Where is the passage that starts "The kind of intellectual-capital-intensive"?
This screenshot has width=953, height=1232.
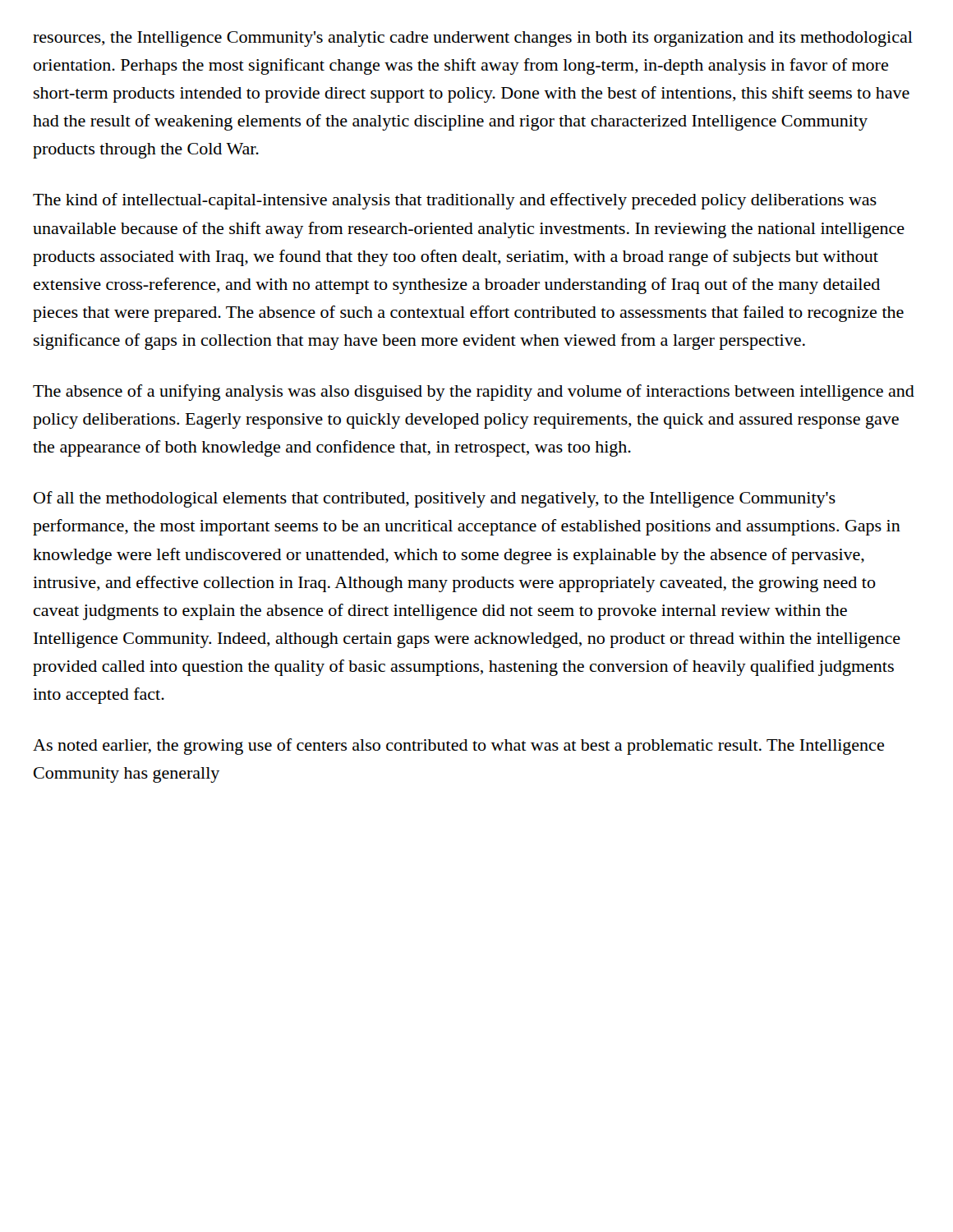pos(469,270)
